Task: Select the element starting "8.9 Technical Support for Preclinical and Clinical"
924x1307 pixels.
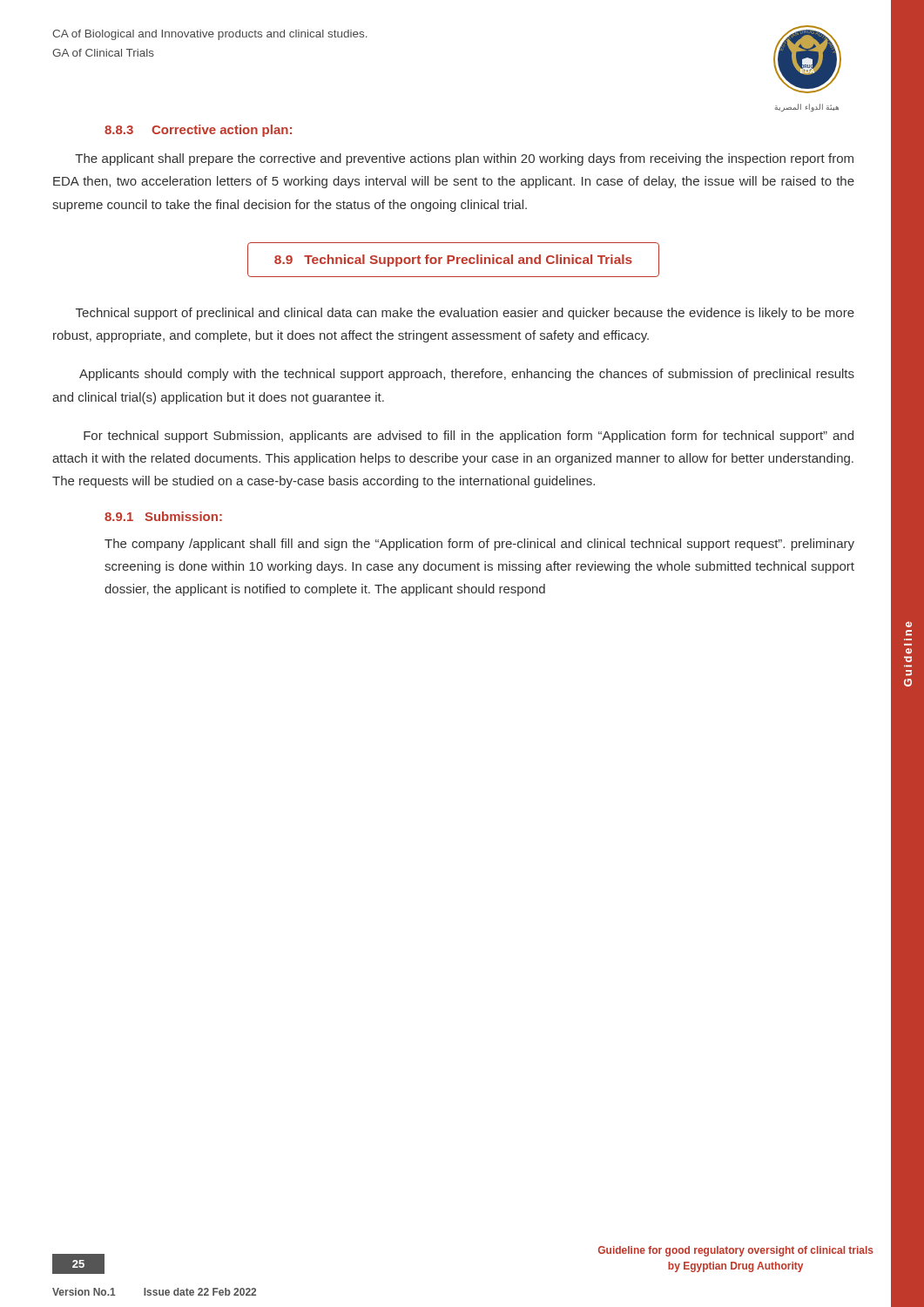Action: coord(453,259)
